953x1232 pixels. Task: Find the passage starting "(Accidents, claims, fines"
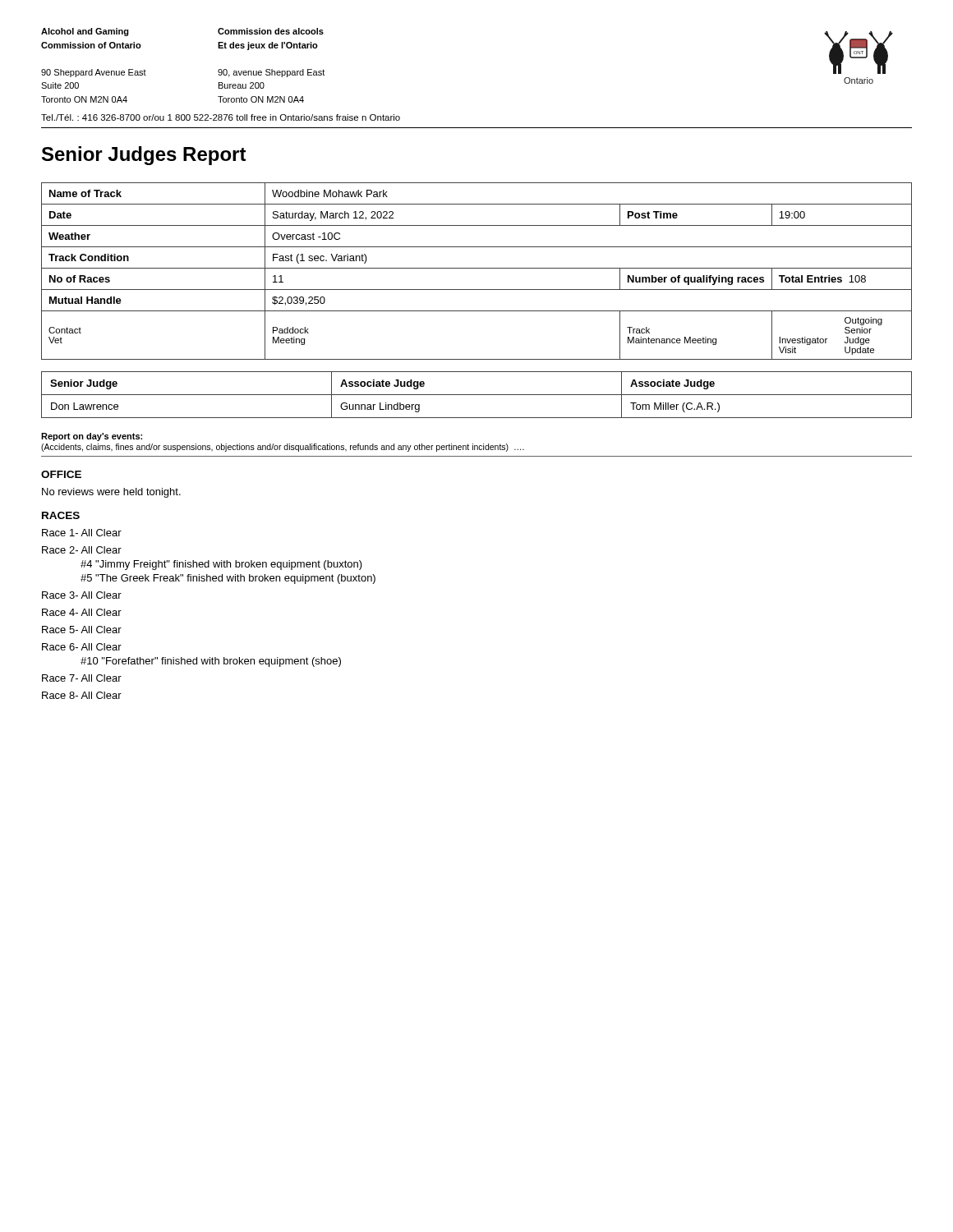click(x=283, y=447)
